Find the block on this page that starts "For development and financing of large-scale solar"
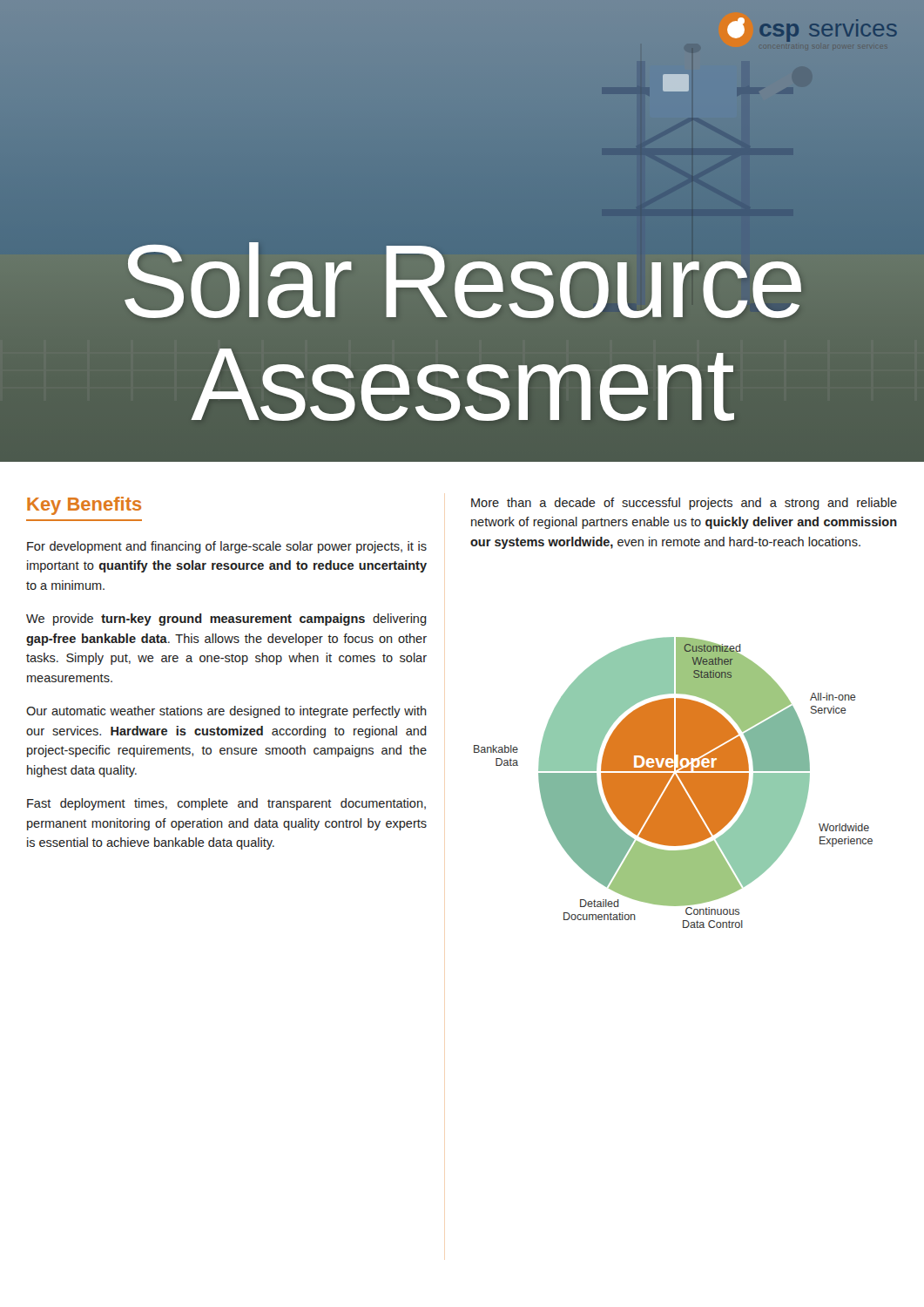Viewport: 924px width, 1307px height. point(226,566)
